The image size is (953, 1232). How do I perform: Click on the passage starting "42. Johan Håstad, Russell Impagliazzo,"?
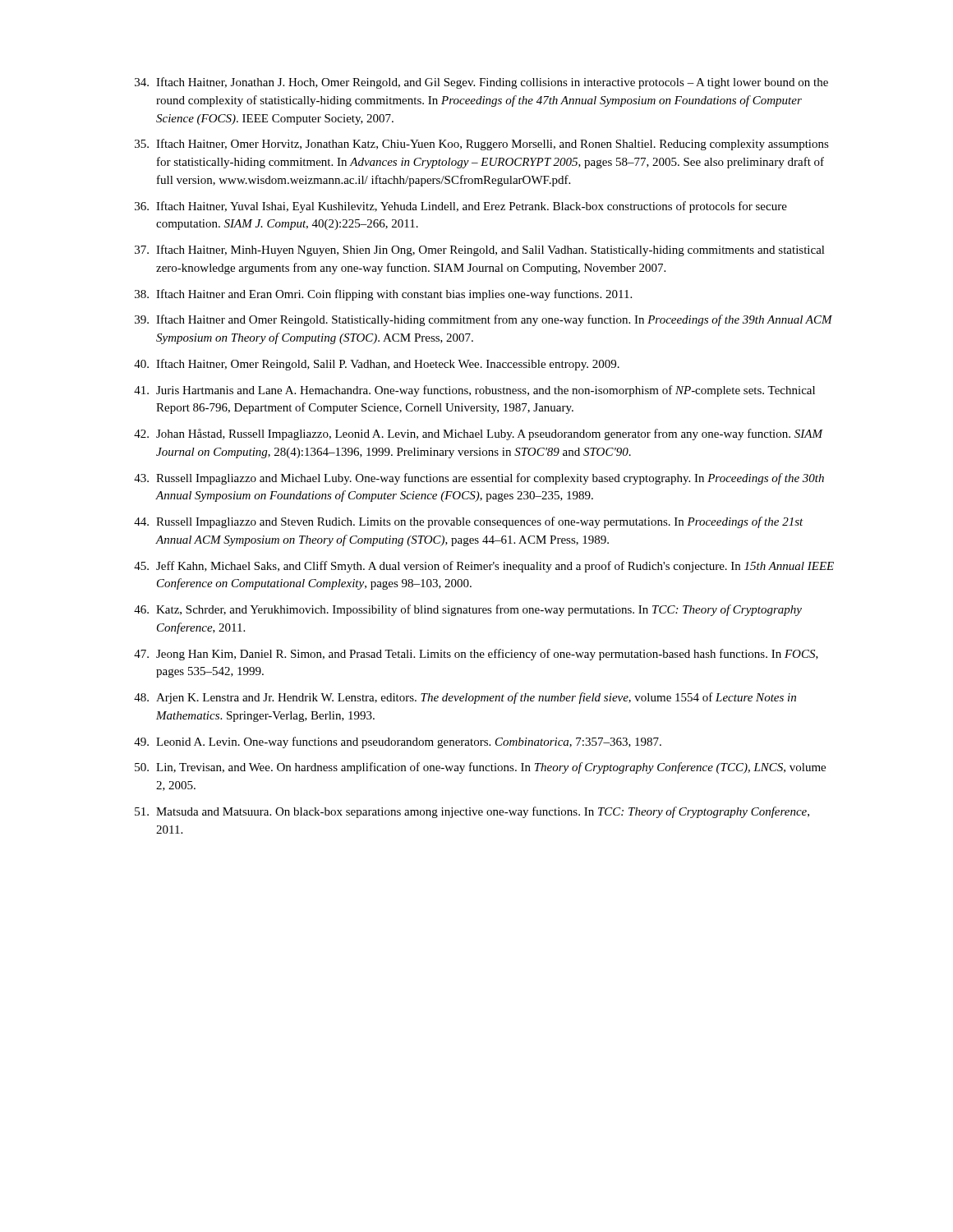tap(476, 443)
